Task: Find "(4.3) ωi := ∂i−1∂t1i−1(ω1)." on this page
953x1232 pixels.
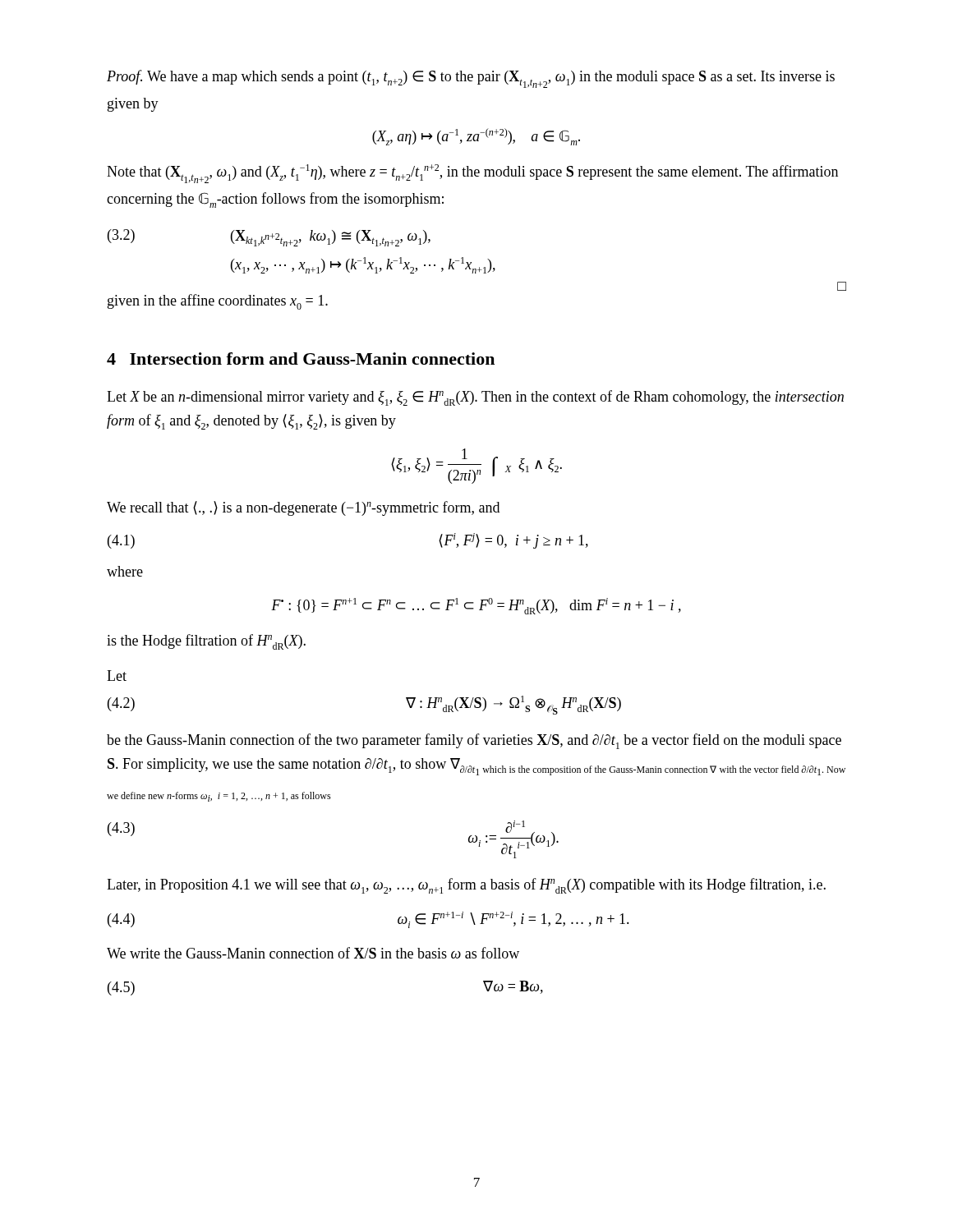Action: 476,840
